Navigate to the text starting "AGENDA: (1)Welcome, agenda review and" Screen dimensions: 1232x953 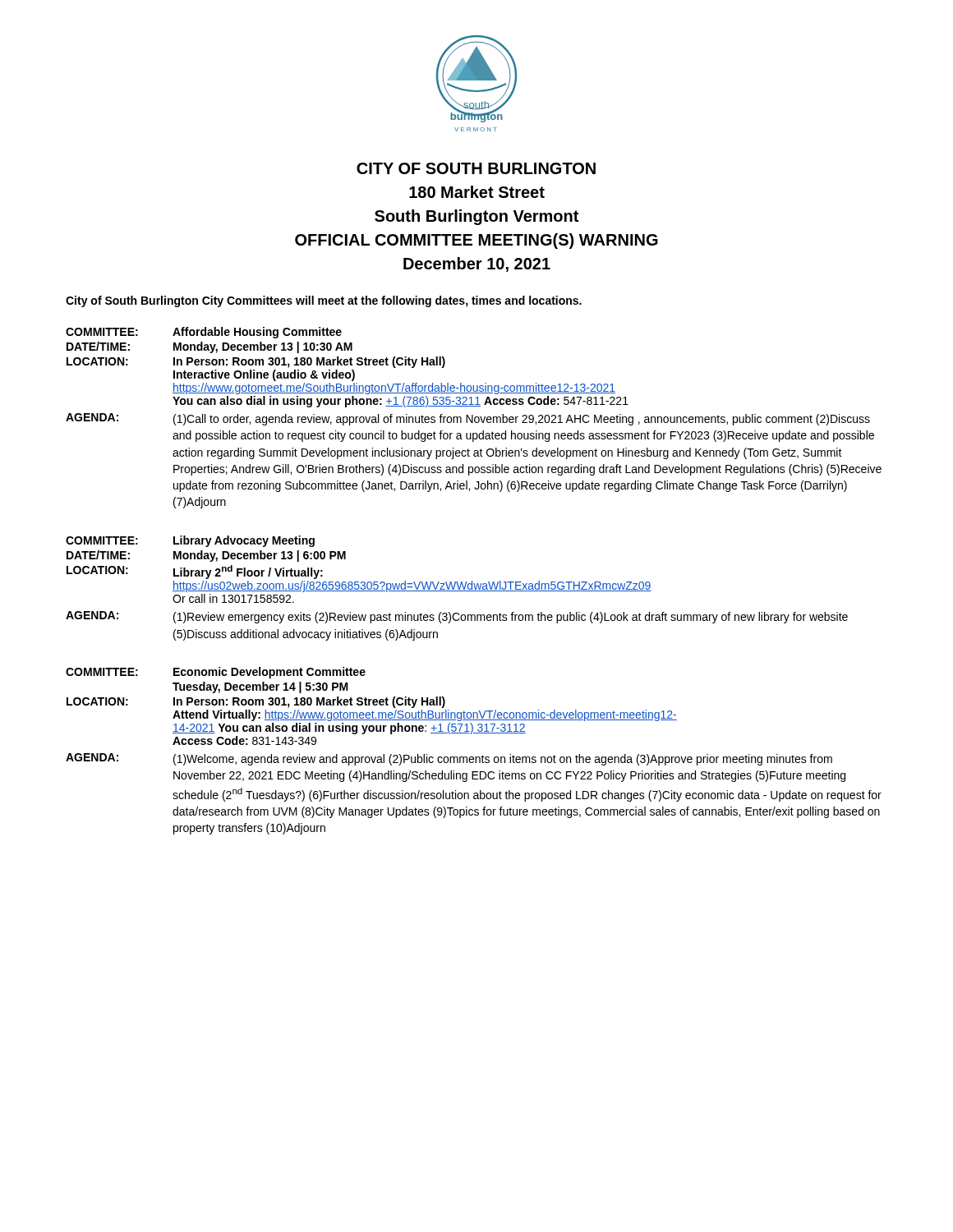[x=476, y=794]
